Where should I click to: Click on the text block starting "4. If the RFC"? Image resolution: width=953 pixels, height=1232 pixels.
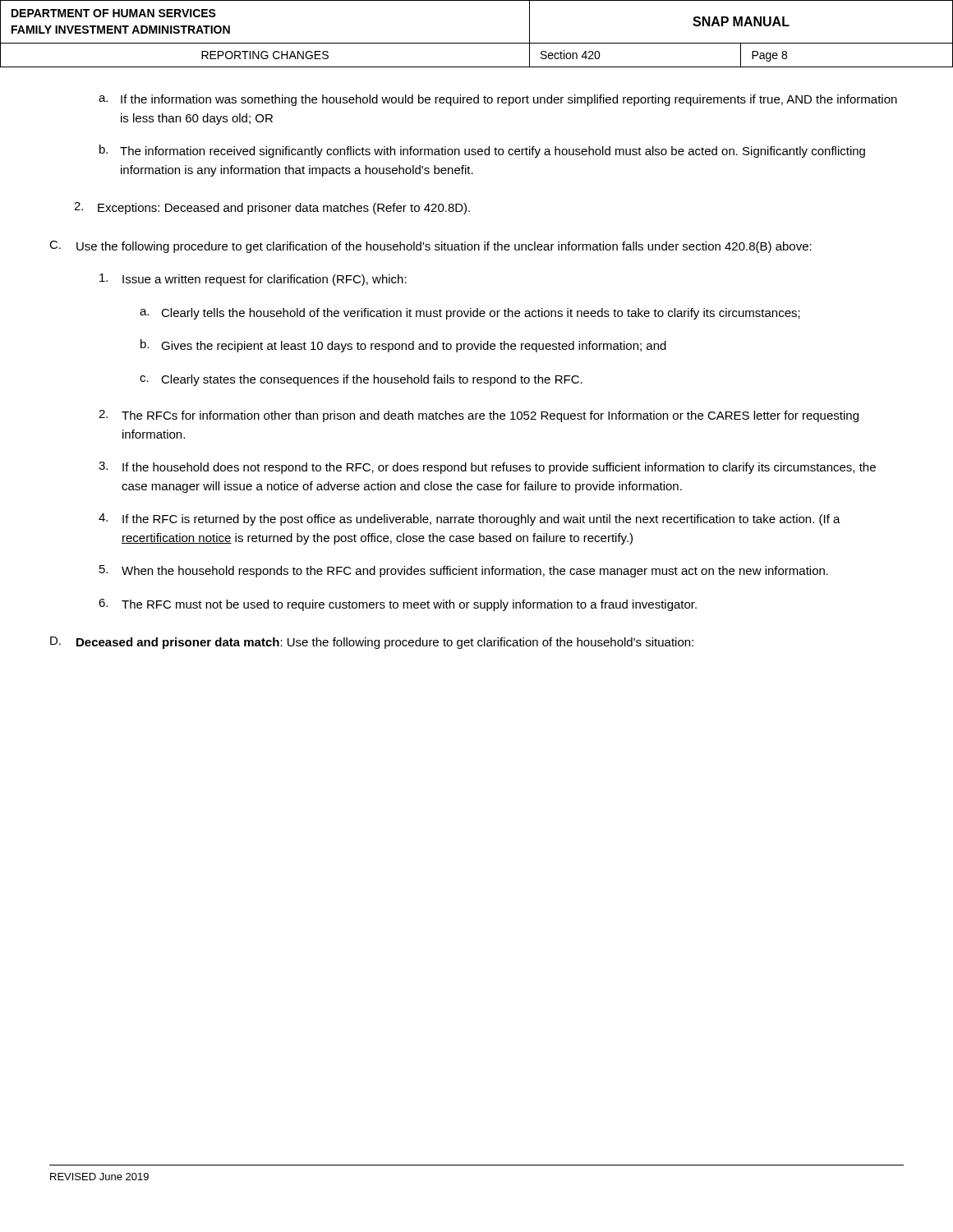click(501, 529)
